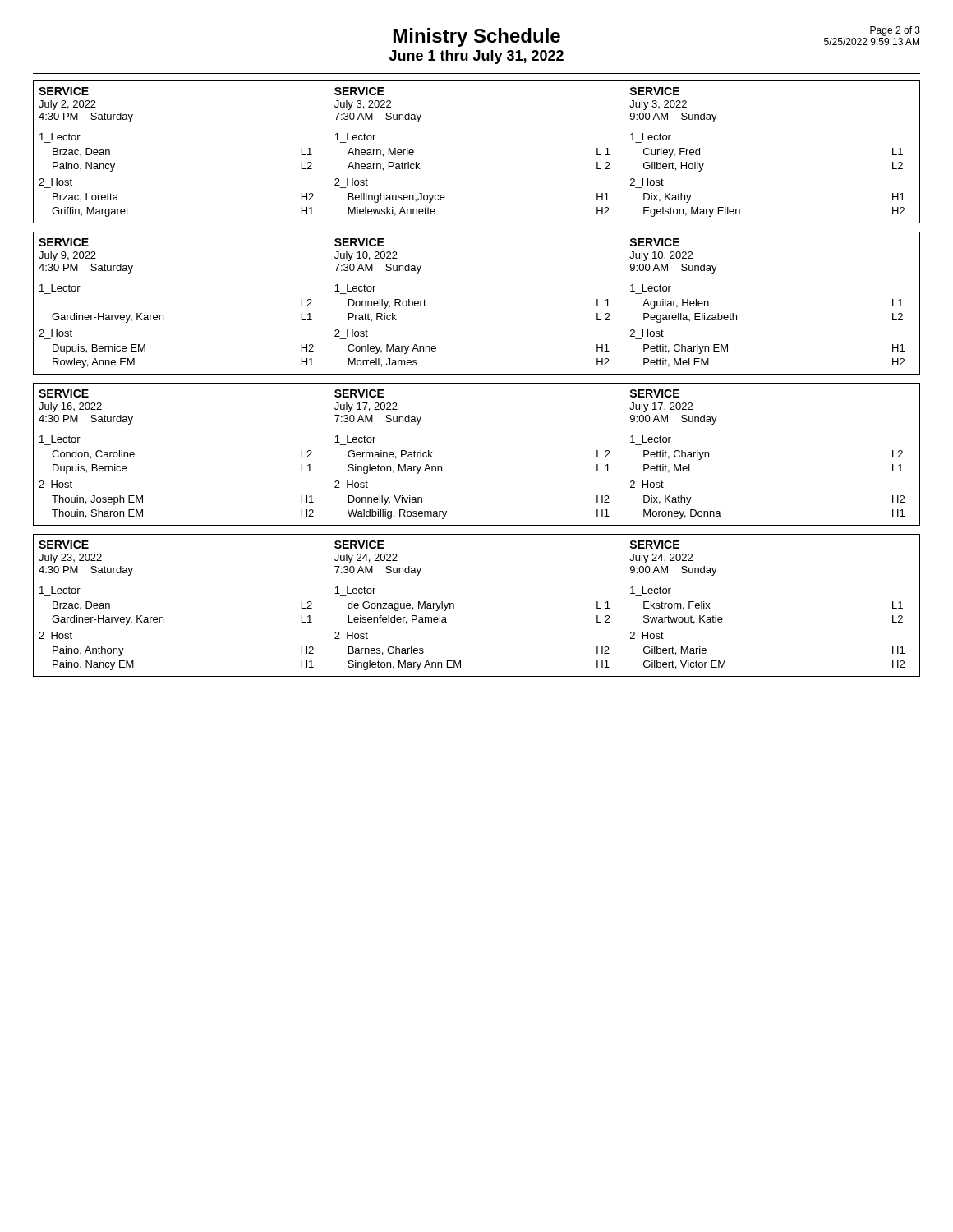
Task: Find the table that mentions "SERVICE July 24, 2022 7:30"
Action: [477, 605]
